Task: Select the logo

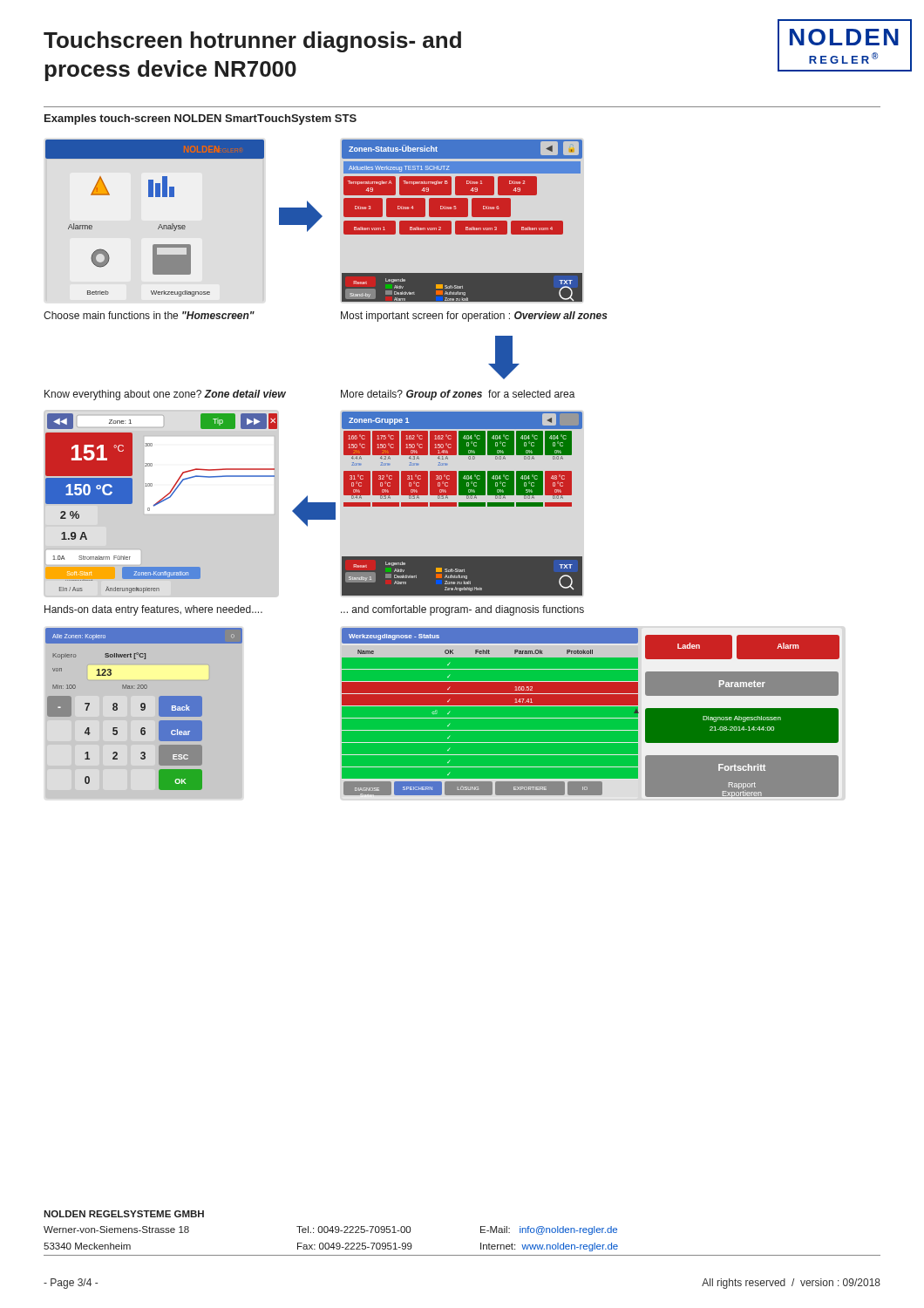Action: pos(830,46)
